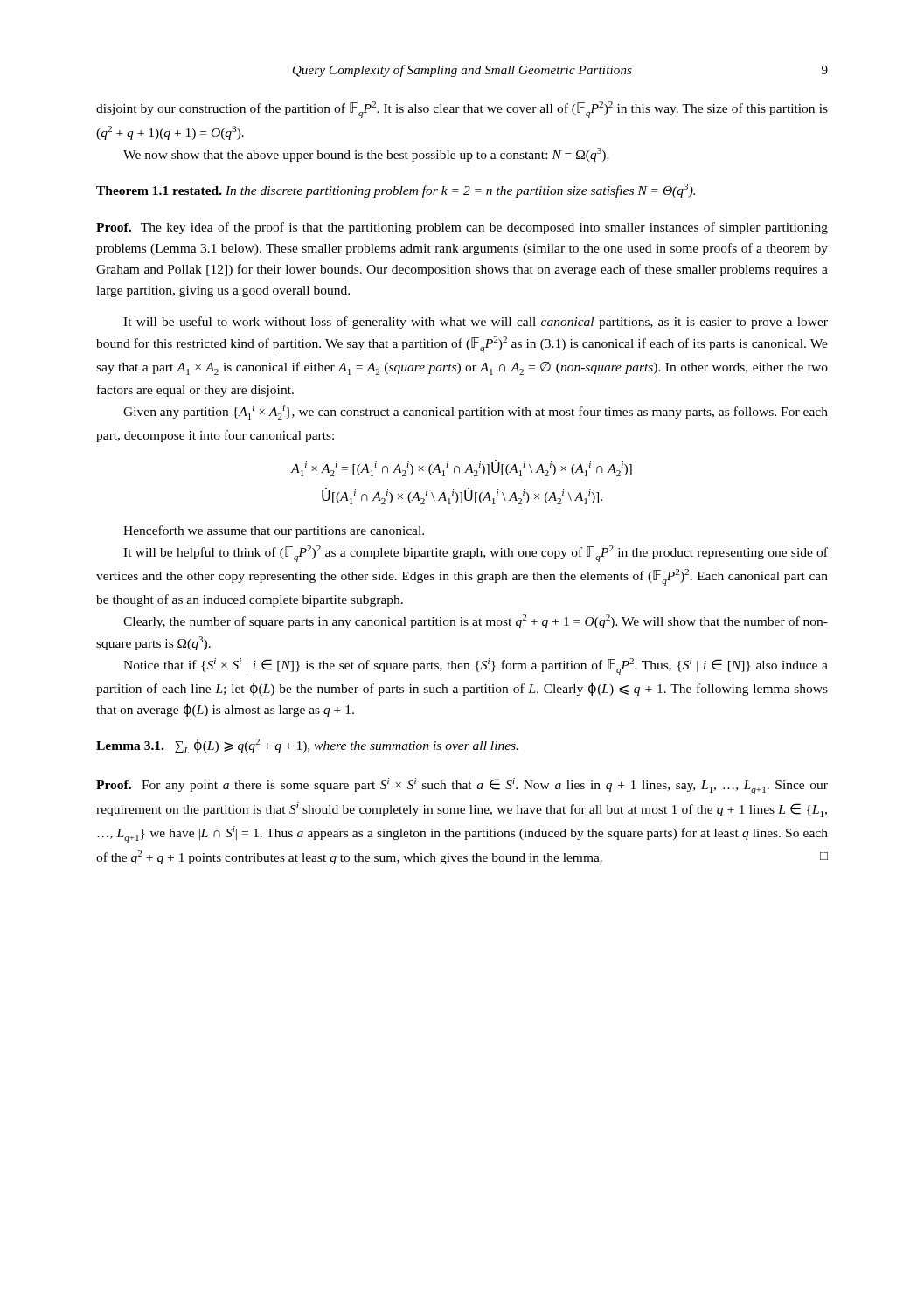Select the element starting "It will be useful to work without"

click(x=462, y=355)
